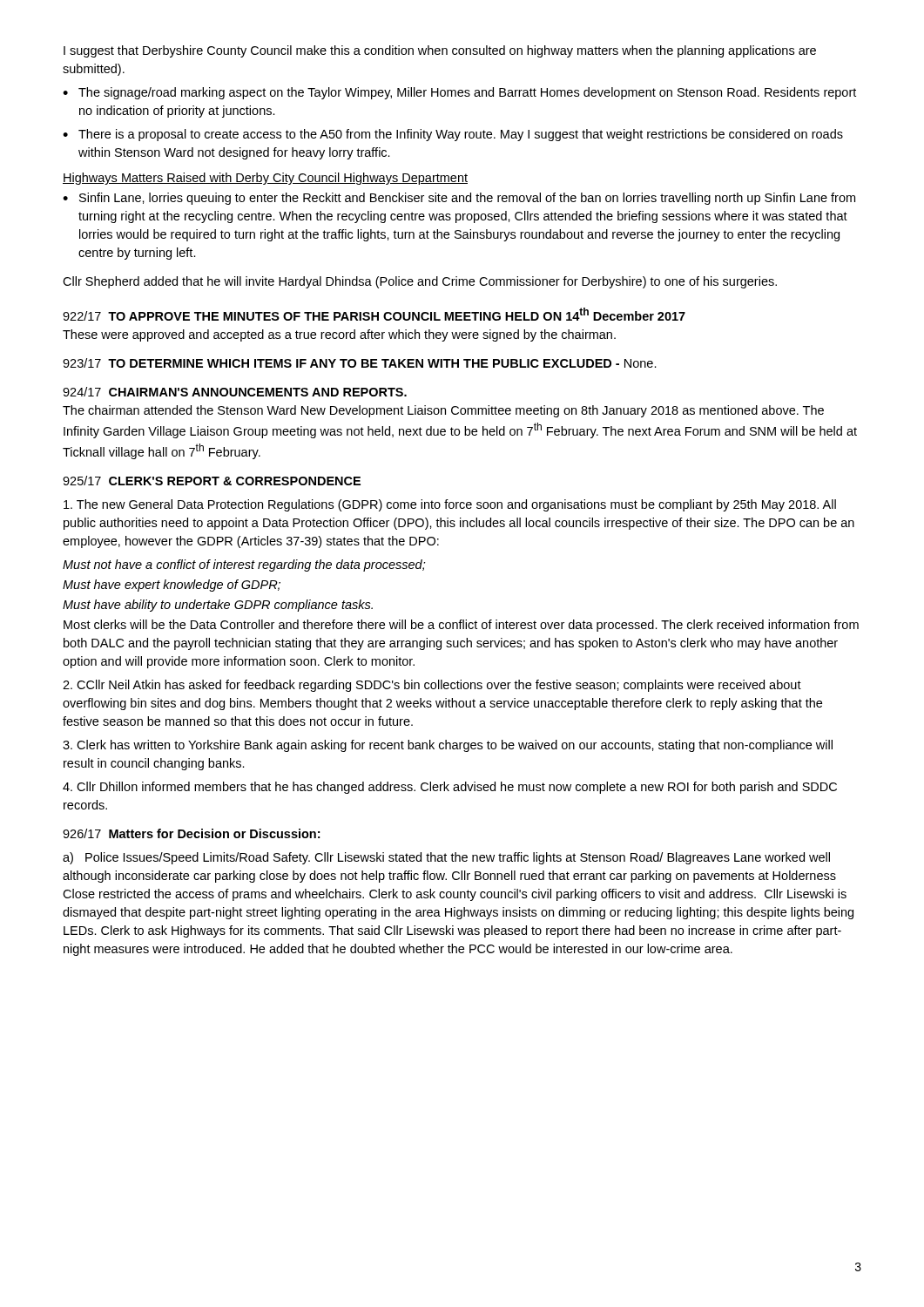Find the block on this page that starts "922/17 TO APPROVE THE MINUTES OF THE PARISH"
The width and height of the screenshot is (924, 1307).
click(462, 325)
